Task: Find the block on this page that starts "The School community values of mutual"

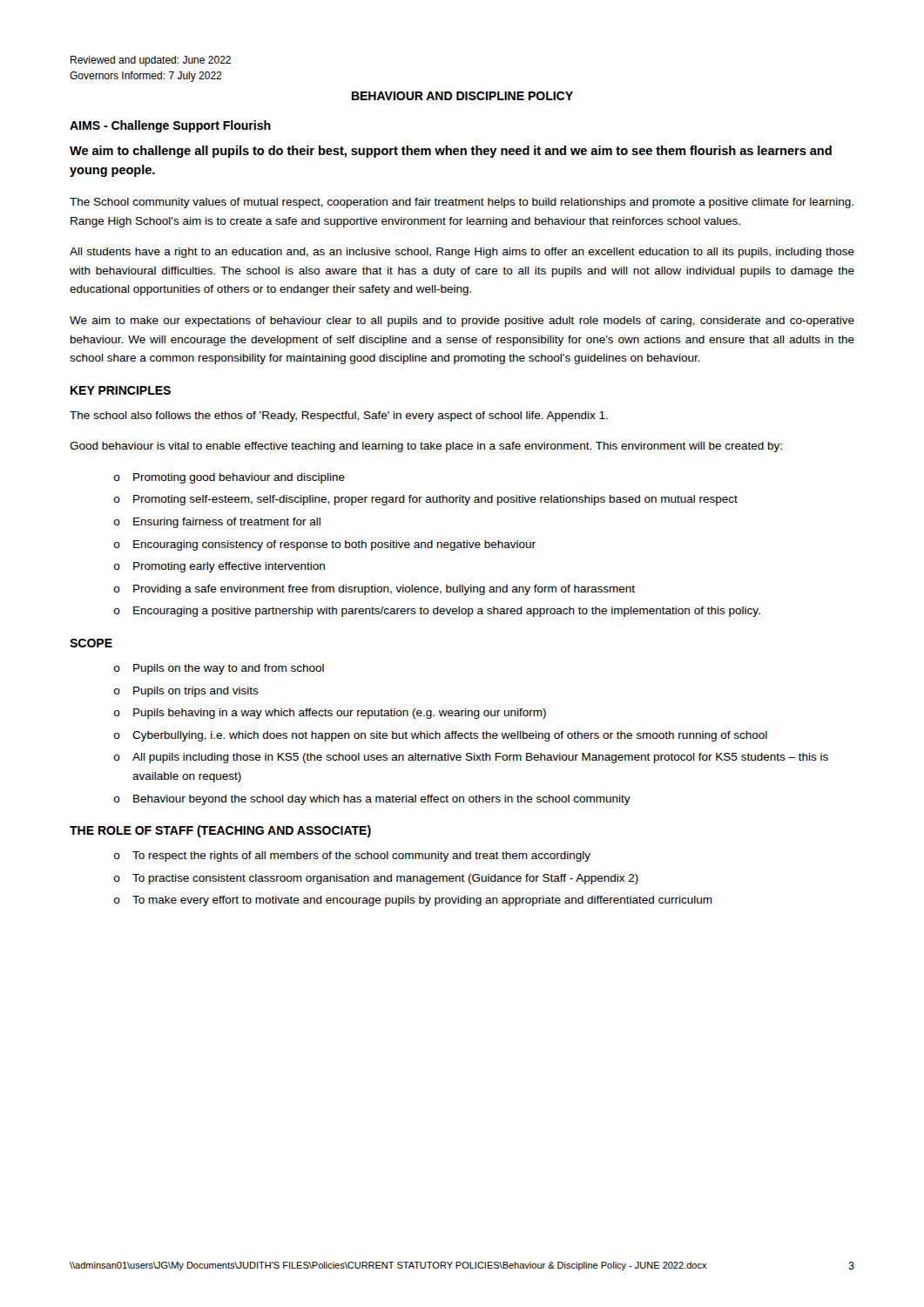Action: [462, 211]
